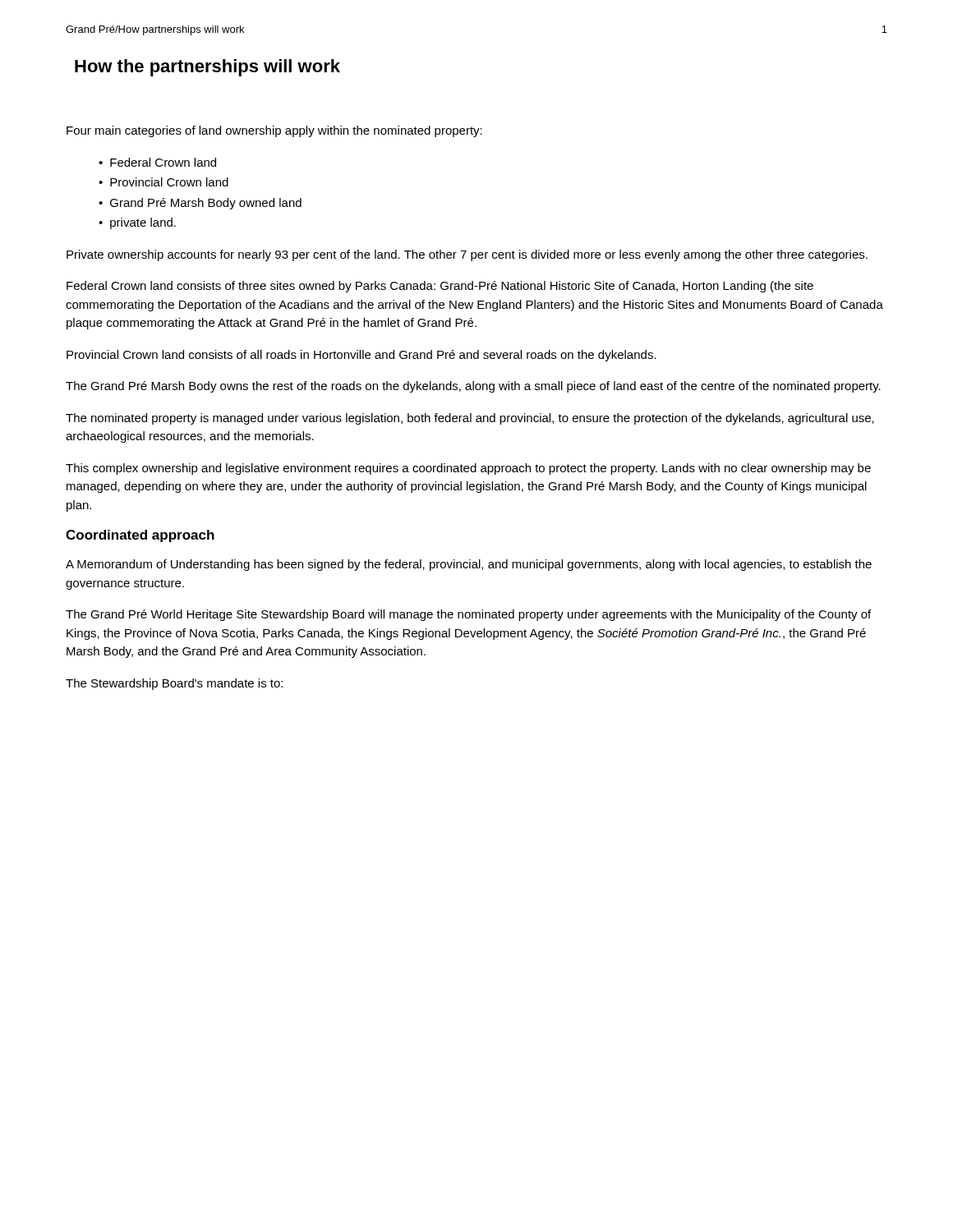Click on the text block with the text "The Stewardship Board's"
Screen dimensions: 1232x953
[175, 683]
